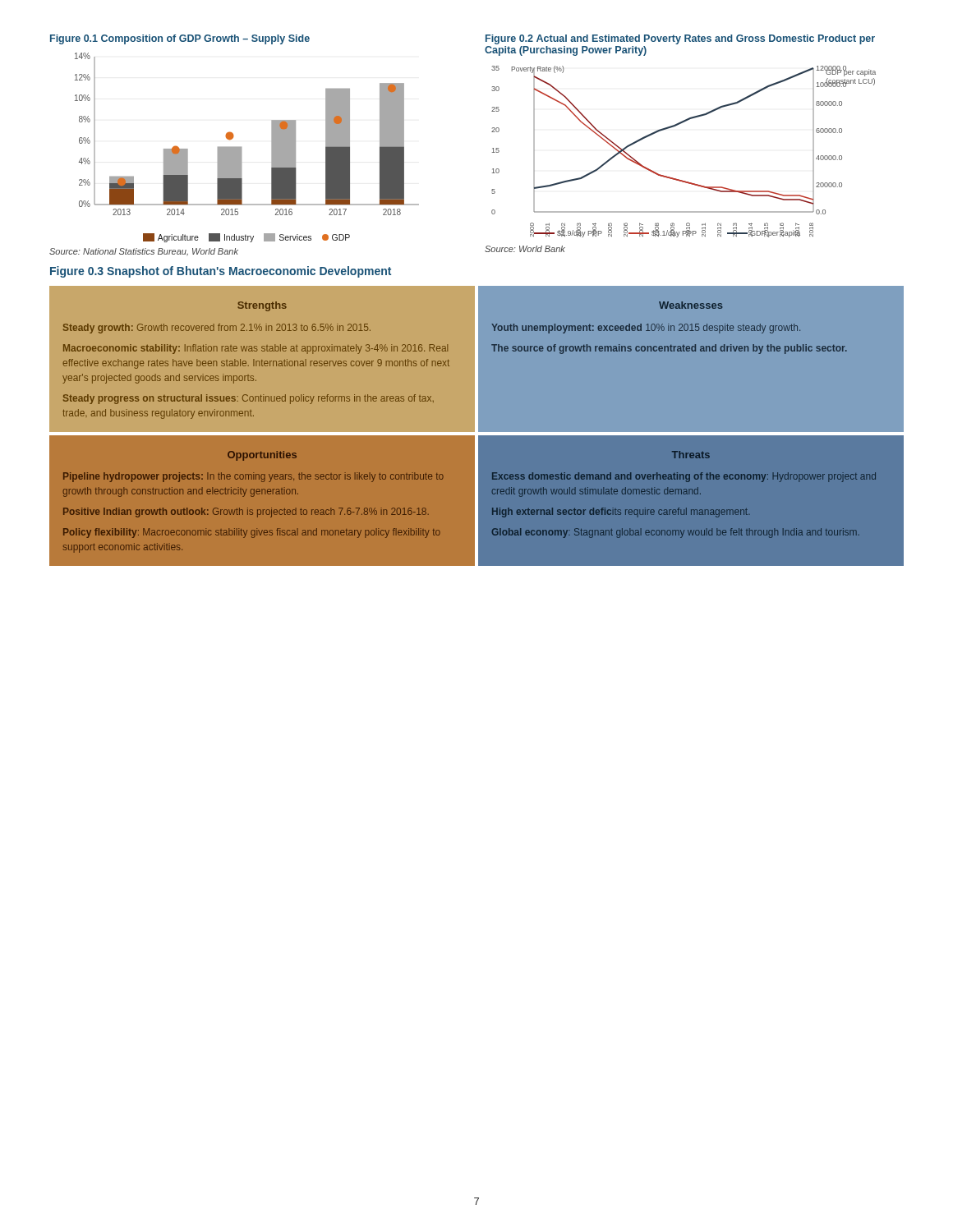The image size is (953, 1232).
Task: Select the region starting "Source: World Bank"
Action: pos(525,249)
